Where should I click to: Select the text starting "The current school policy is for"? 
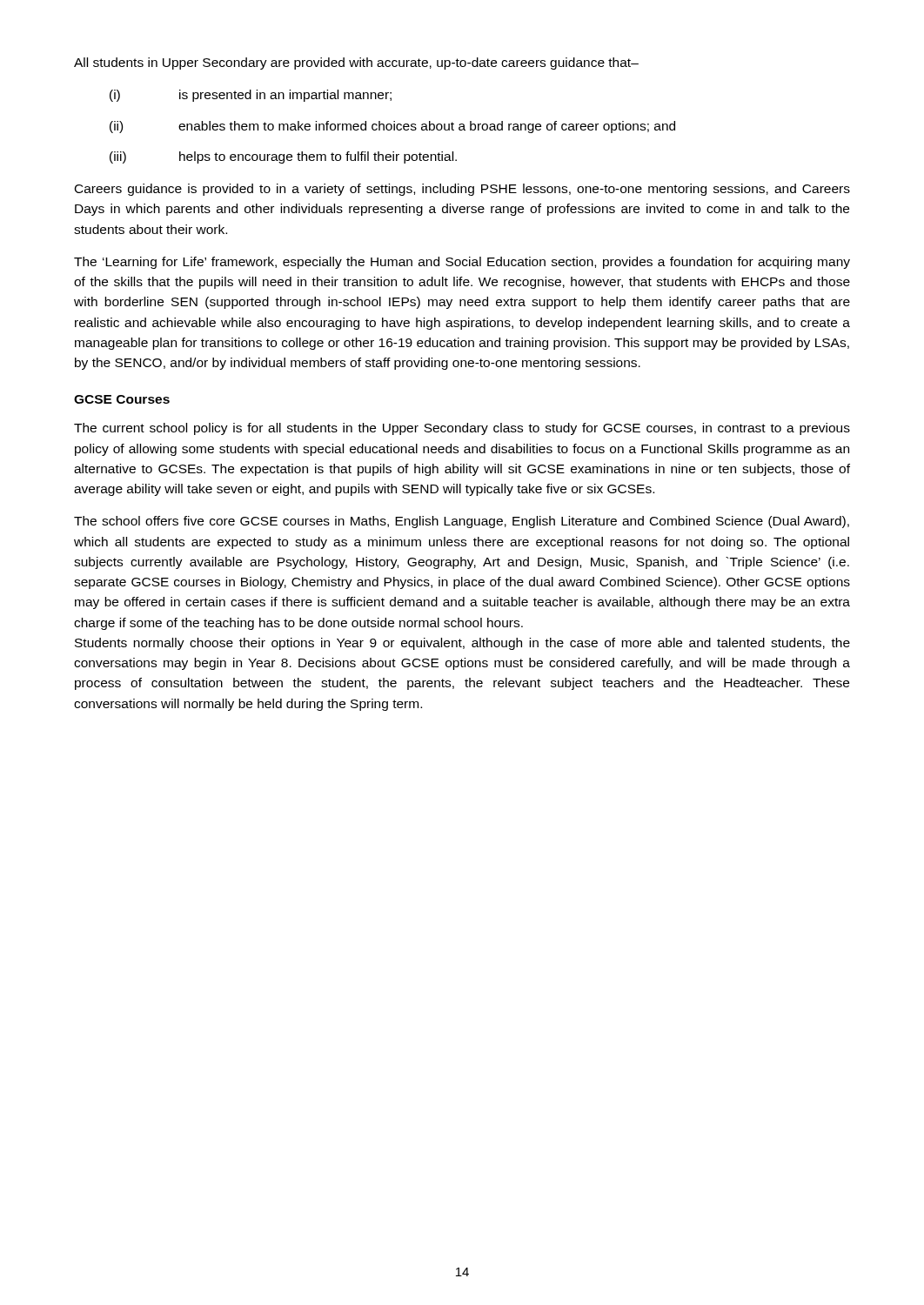(462, 458)
